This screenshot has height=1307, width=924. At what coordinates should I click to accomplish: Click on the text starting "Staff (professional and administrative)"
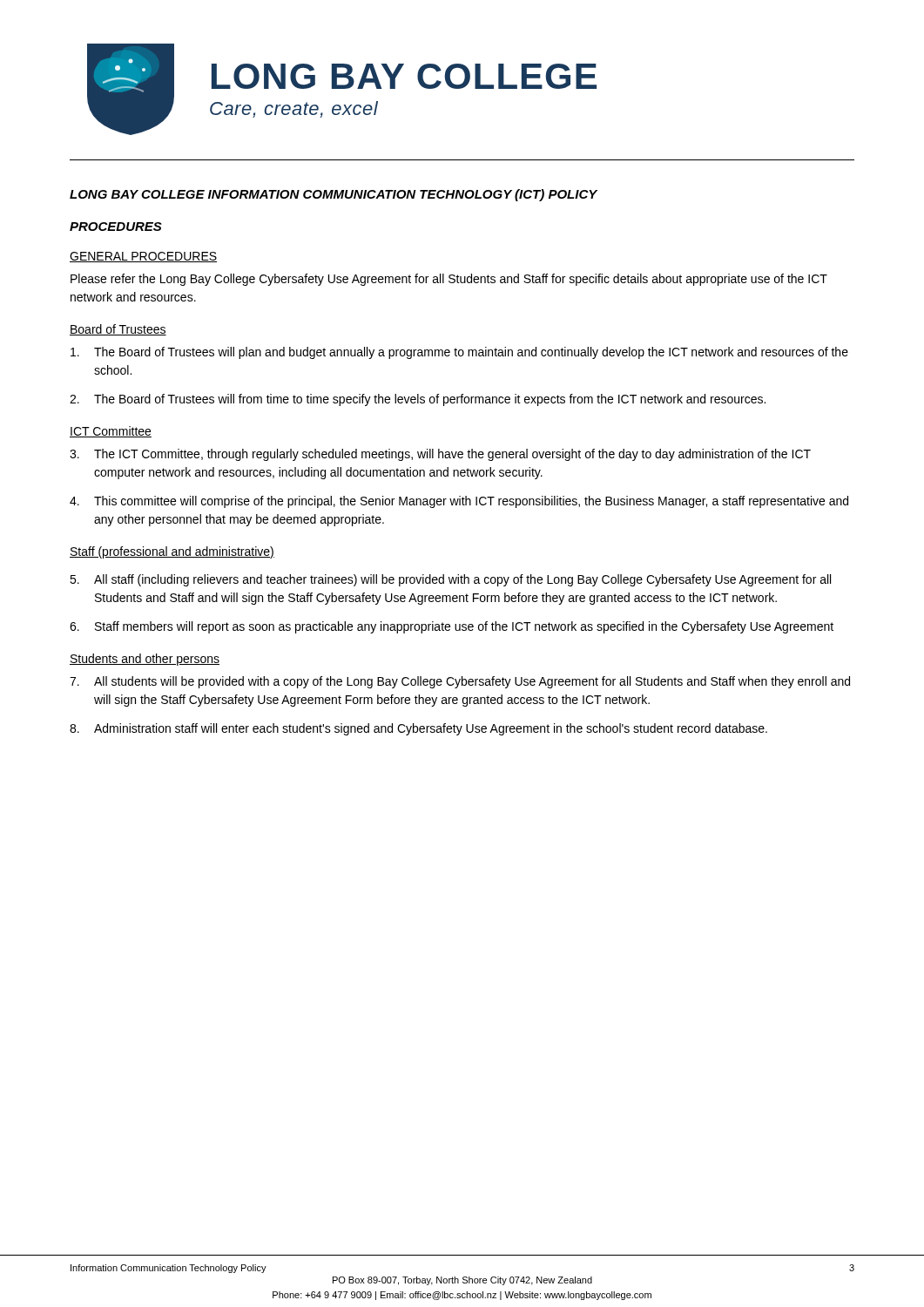click(172, 552)
